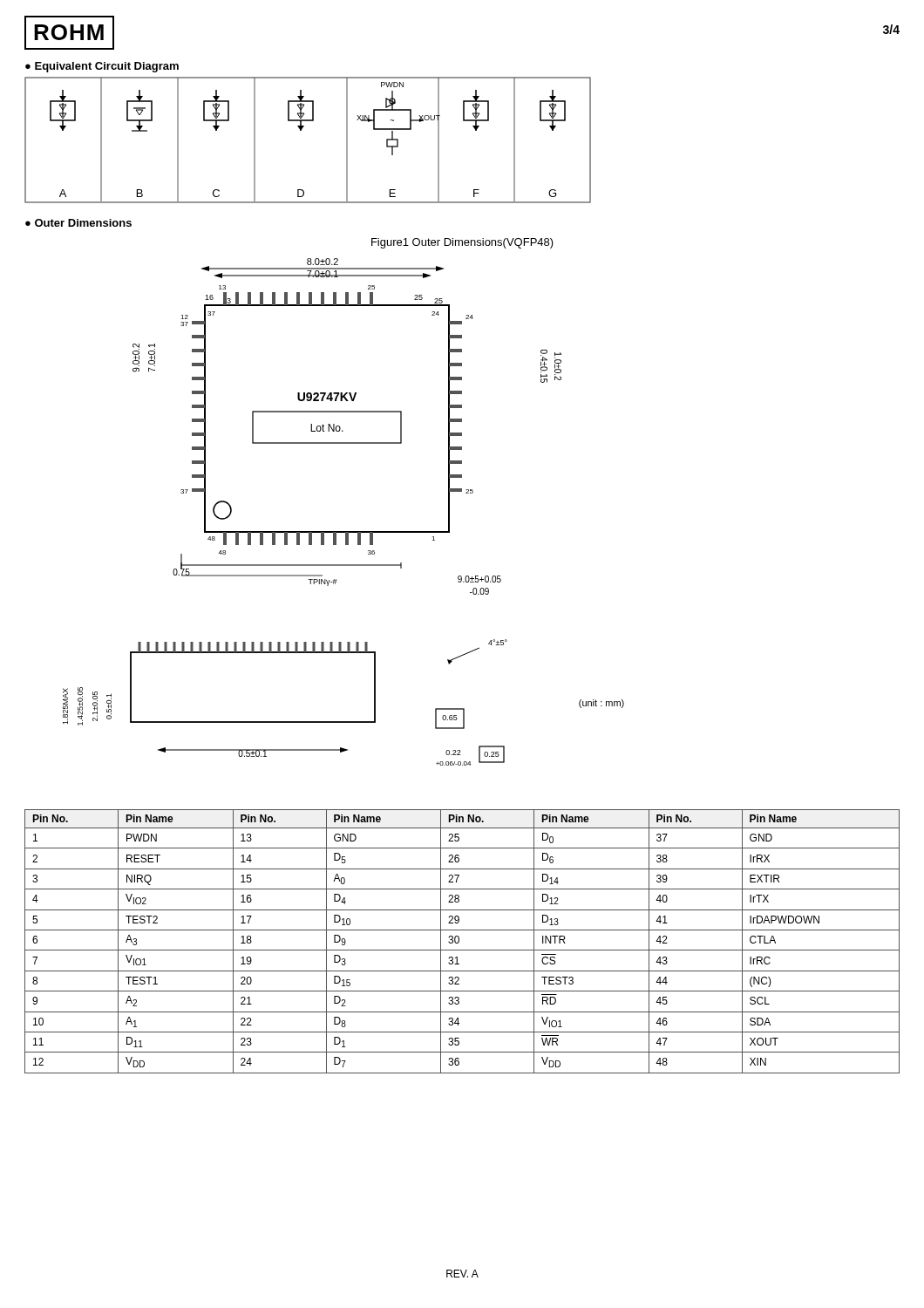Viewport: 924px width, 1308px height.
Task: Find "Figure1 Outer Dimensions(VQFP48)" on this page
Action: [x=462, y=242]
